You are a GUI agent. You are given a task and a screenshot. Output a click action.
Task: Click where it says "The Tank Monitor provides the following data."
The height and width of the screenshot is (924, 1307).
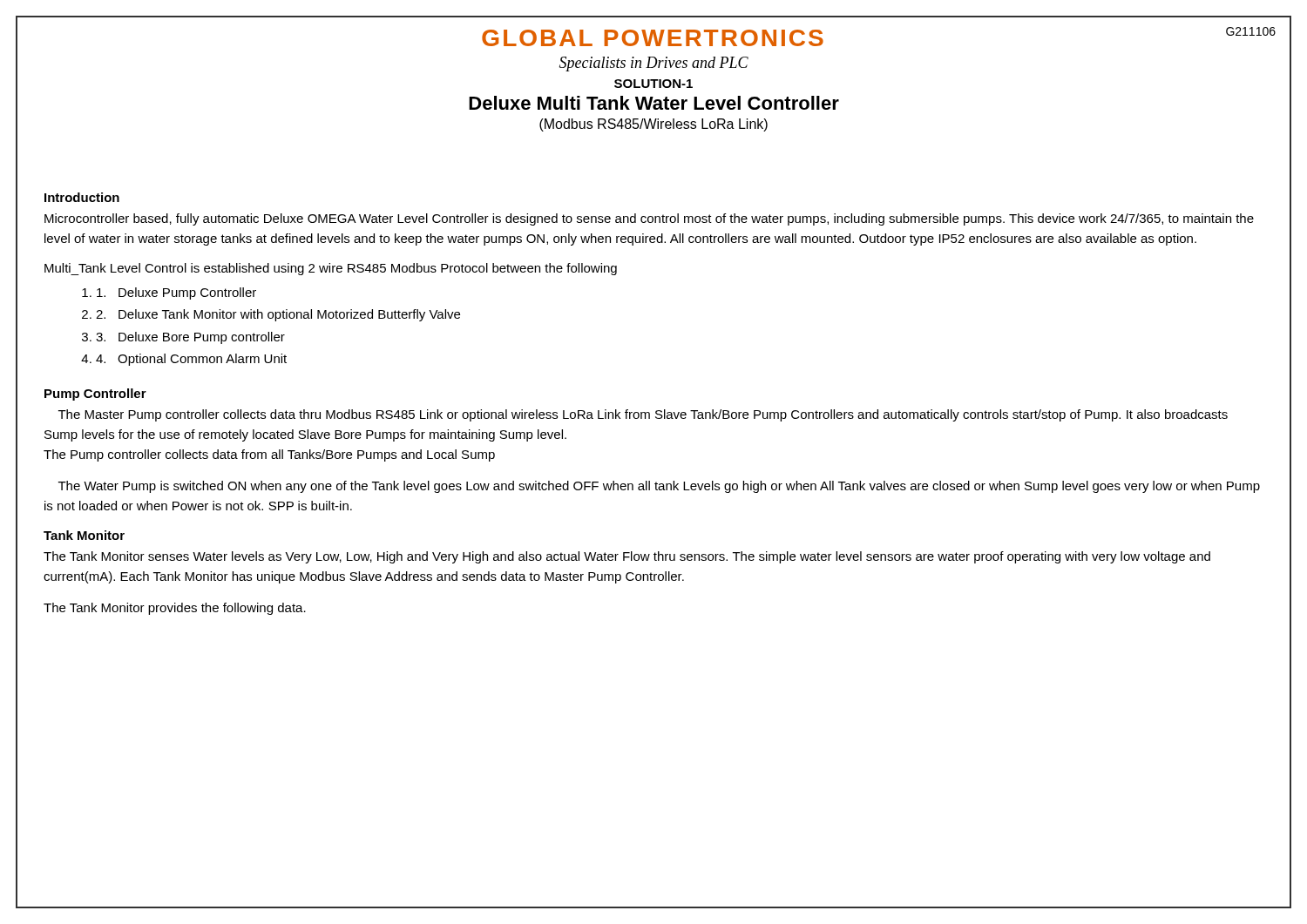(x=175, y=607)
